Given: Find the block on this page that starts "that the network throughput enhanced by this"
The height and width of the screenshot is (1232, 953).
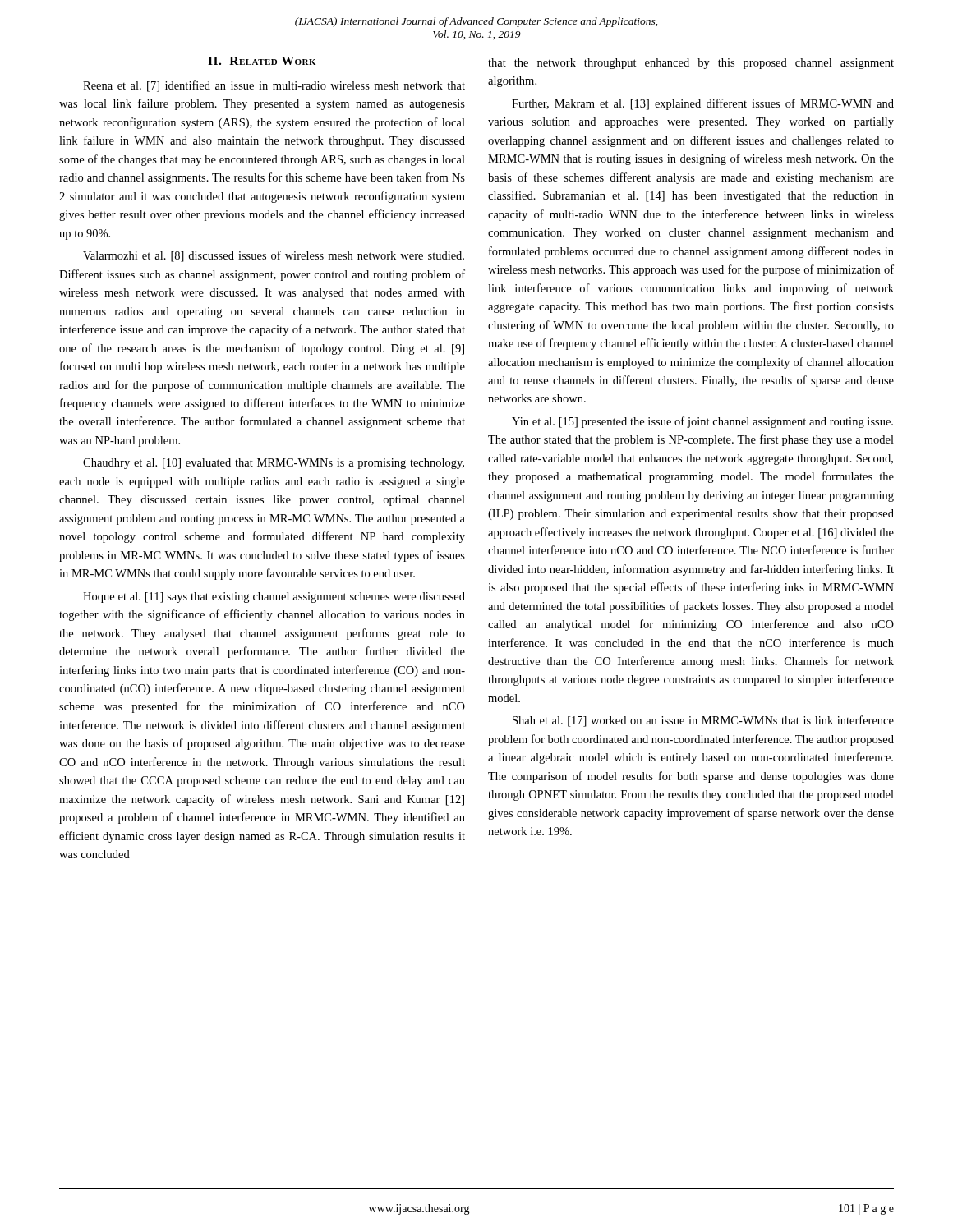Looking at the screenshot, I should point(691,447).
